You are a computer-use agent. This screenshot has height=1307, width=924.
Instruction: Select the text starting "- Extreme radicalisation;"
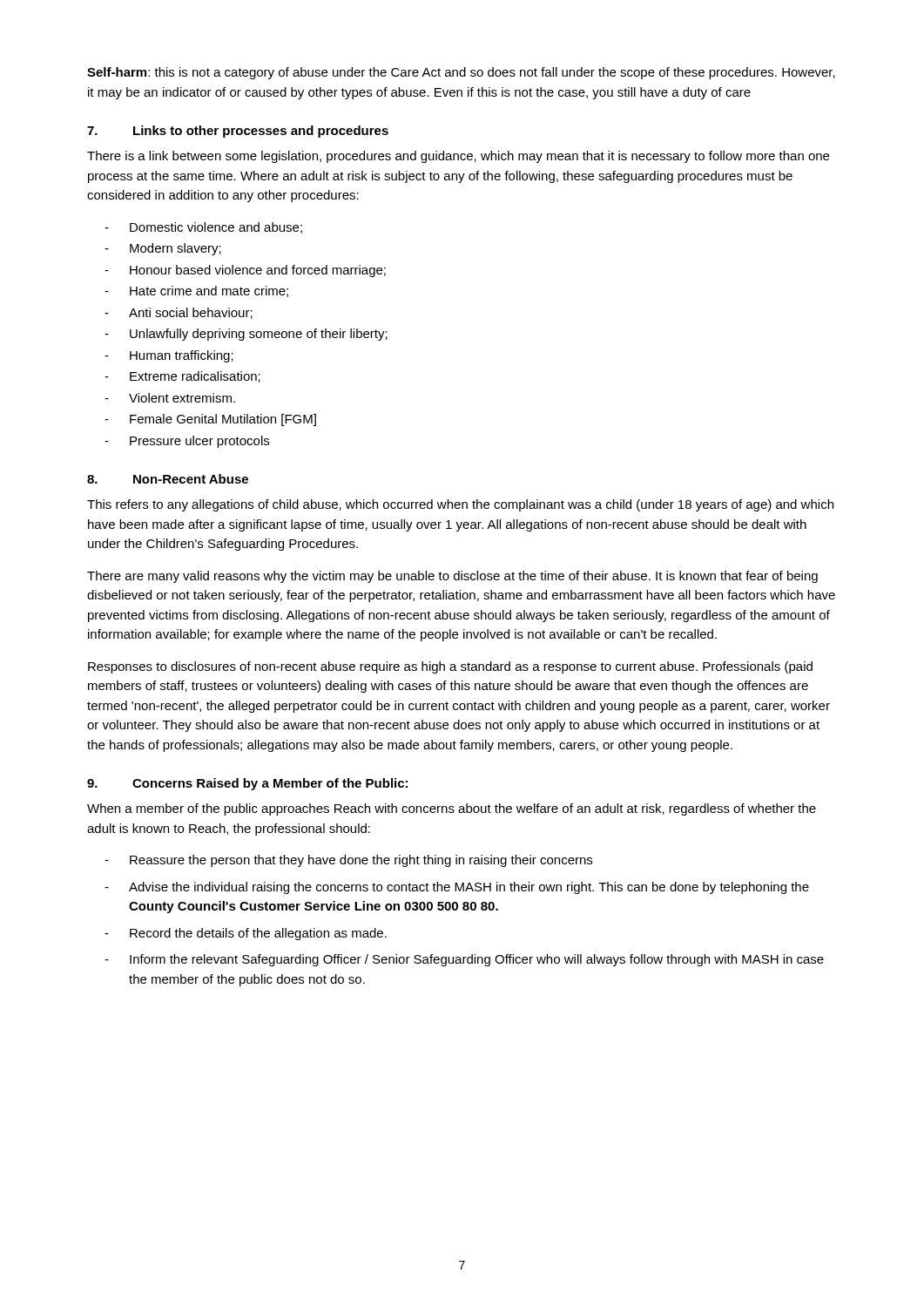pos(182,377)
